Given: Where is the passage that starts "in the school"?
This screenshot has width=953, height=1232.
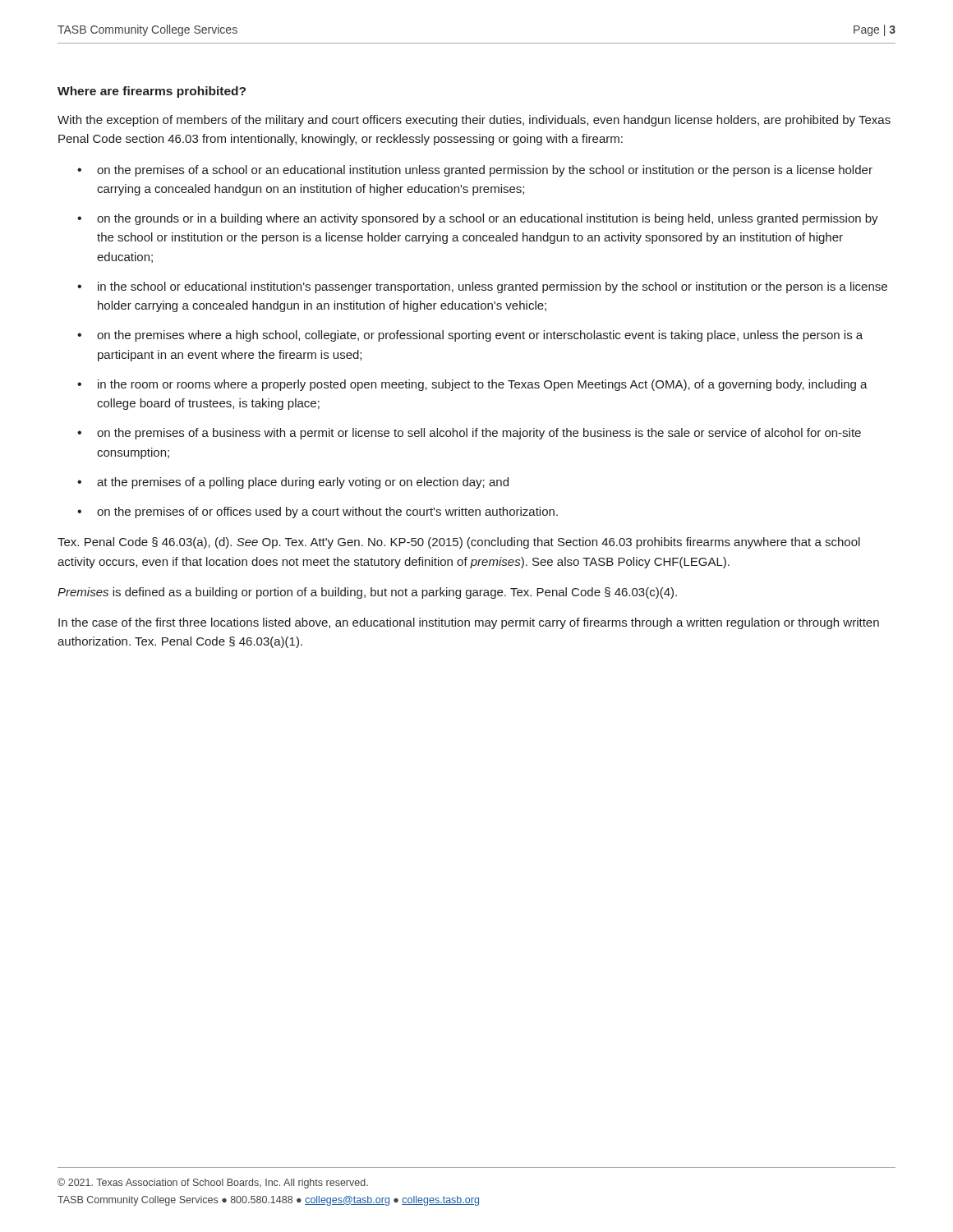Looking at the screenshot, I should [x=492, y=296].
